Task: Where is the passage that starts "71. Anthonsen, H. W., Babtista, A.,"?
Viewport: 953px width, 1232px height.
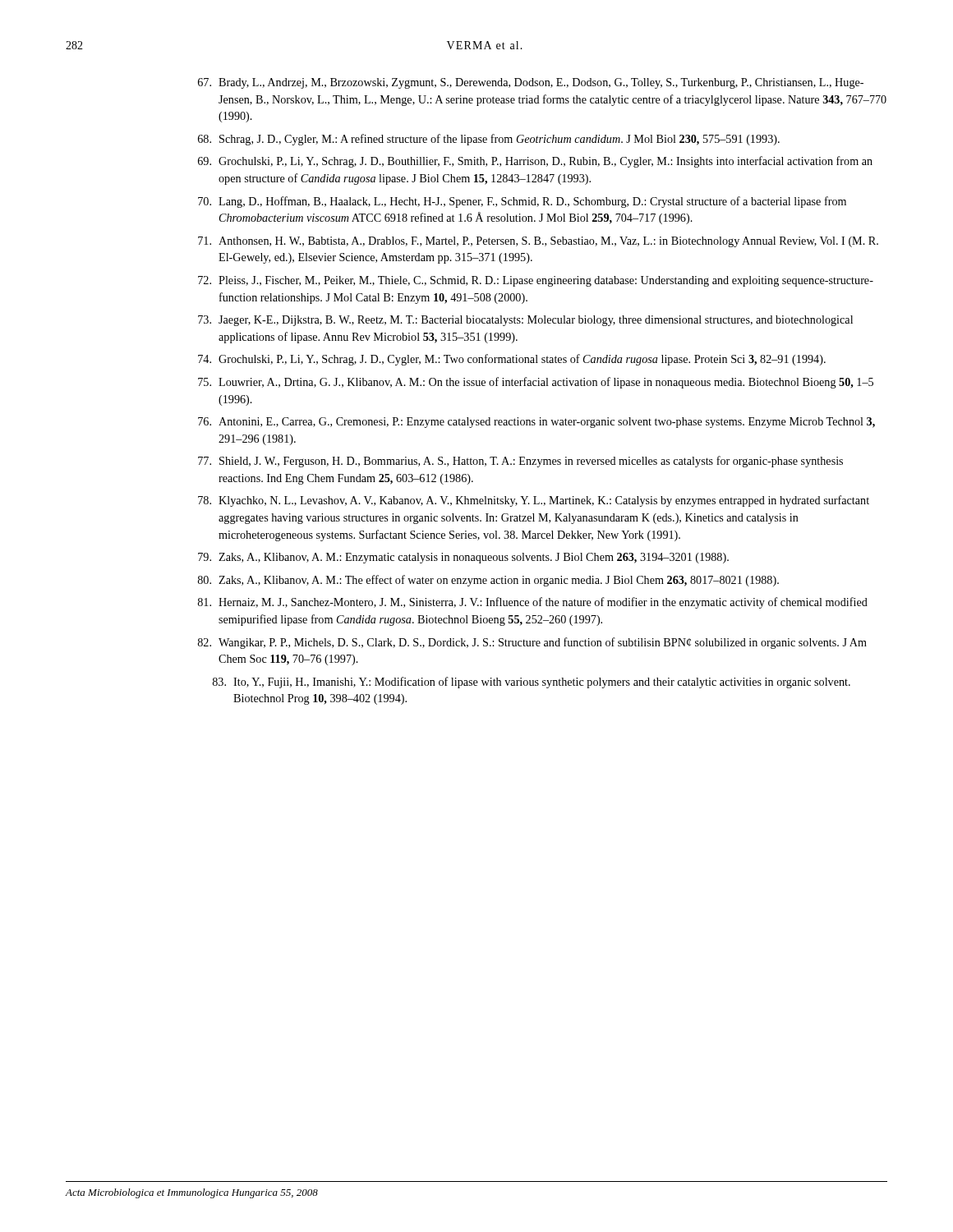Action: tap(534, 249)
